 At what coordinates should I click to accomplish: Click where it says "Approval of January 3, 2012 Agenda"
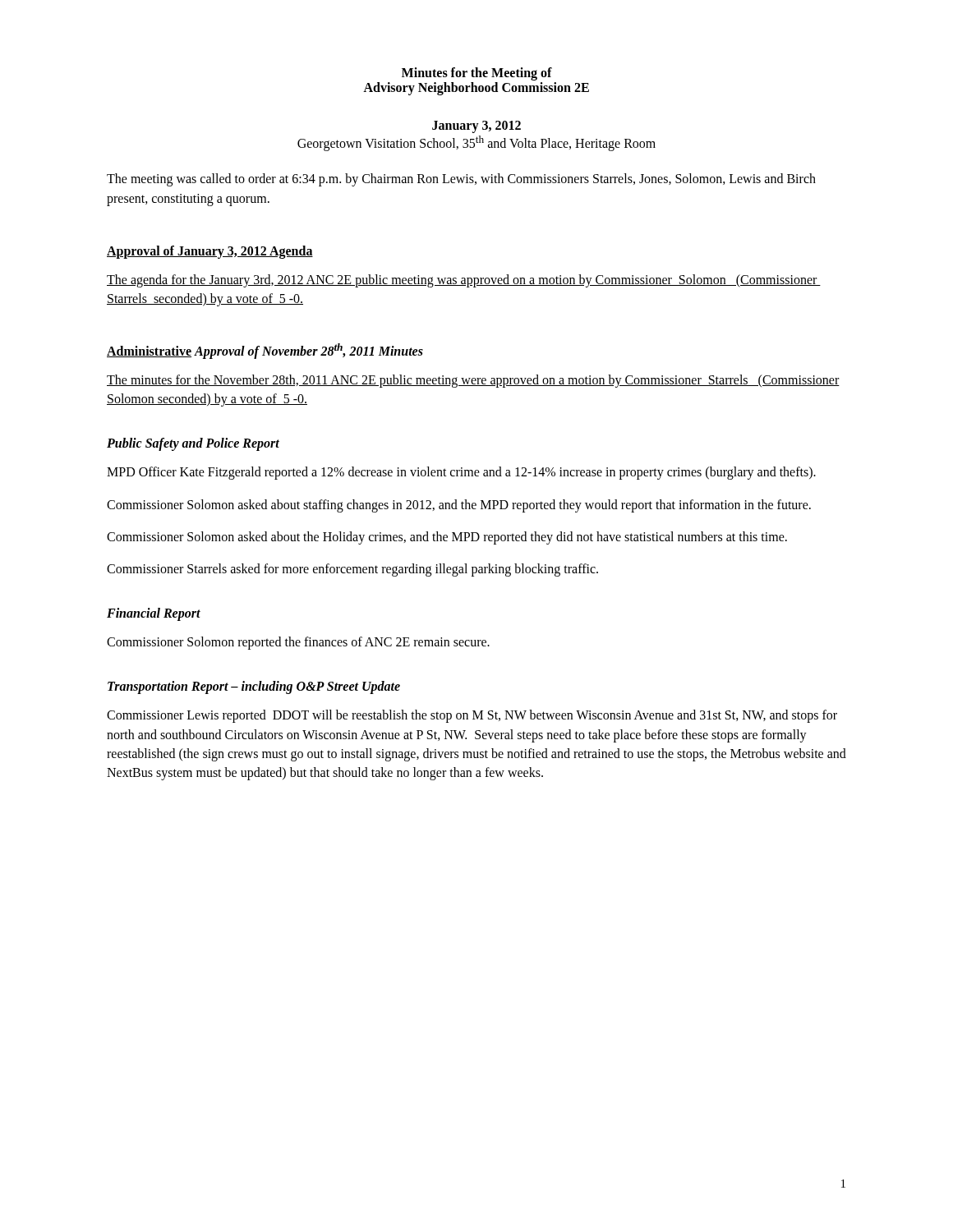point(210,251)
